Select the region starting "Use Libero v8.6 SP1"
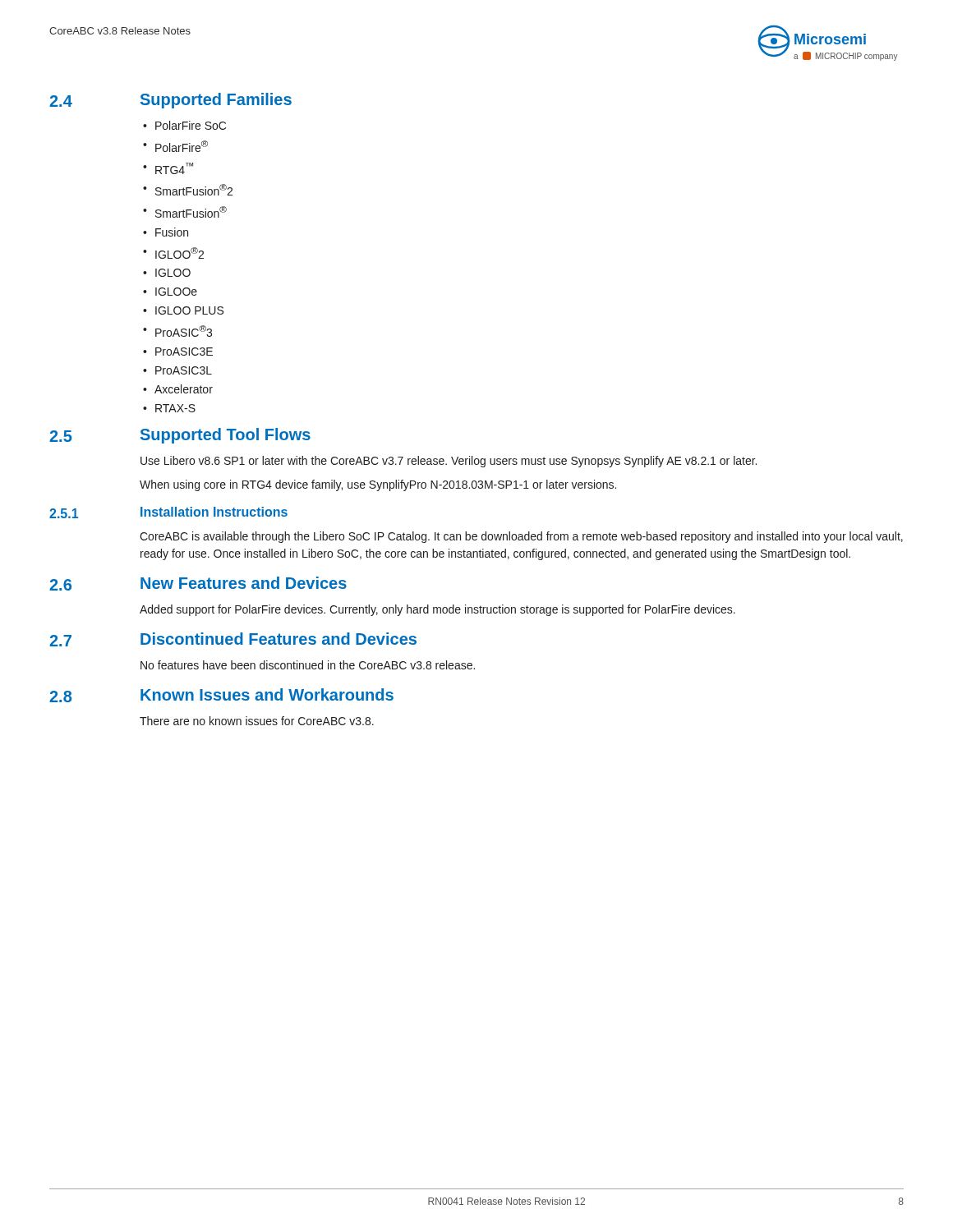953x1232 pixels. pos(449,461)
